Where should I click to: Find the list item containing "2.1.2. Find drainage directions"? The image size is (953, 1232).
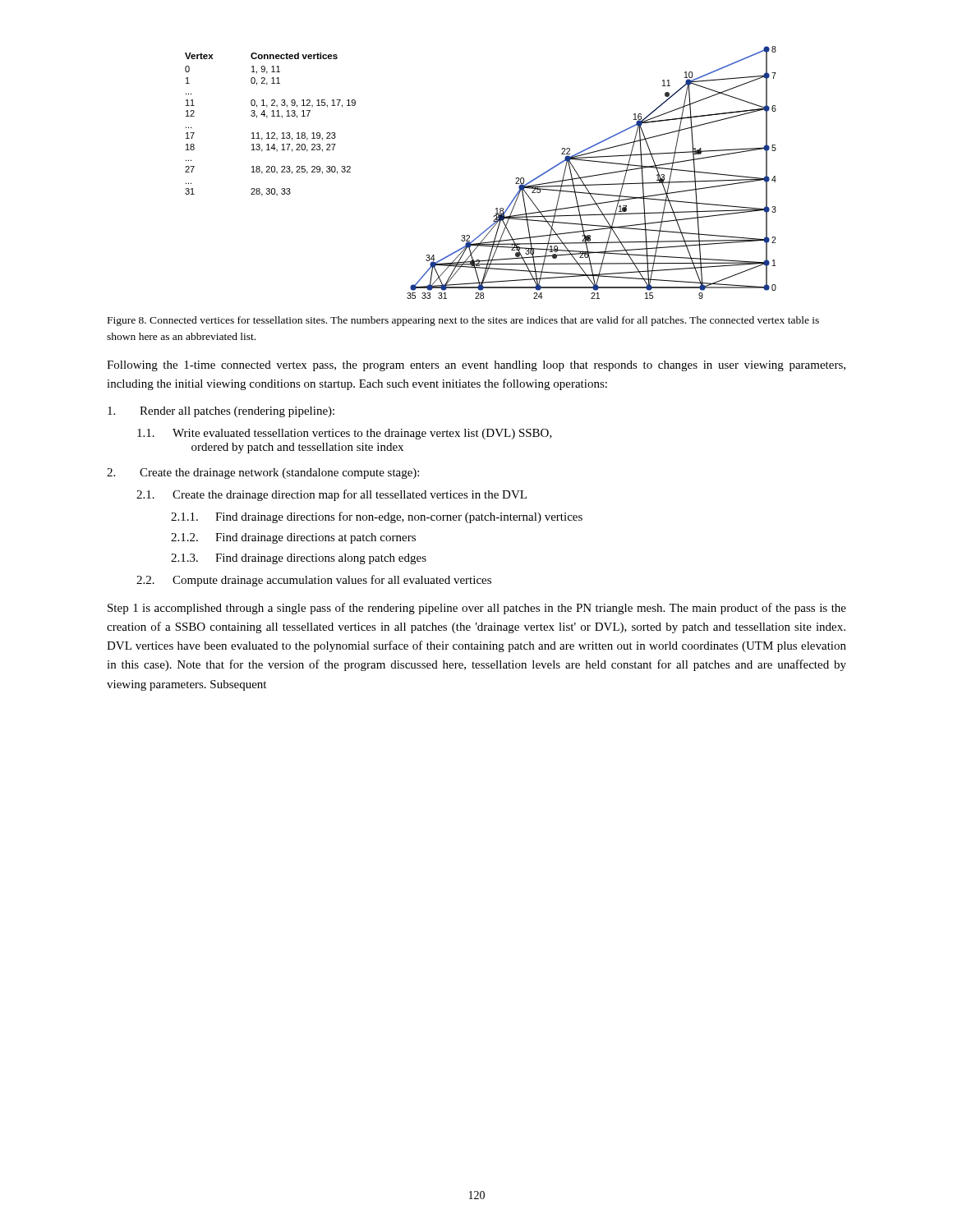[293, 537]
